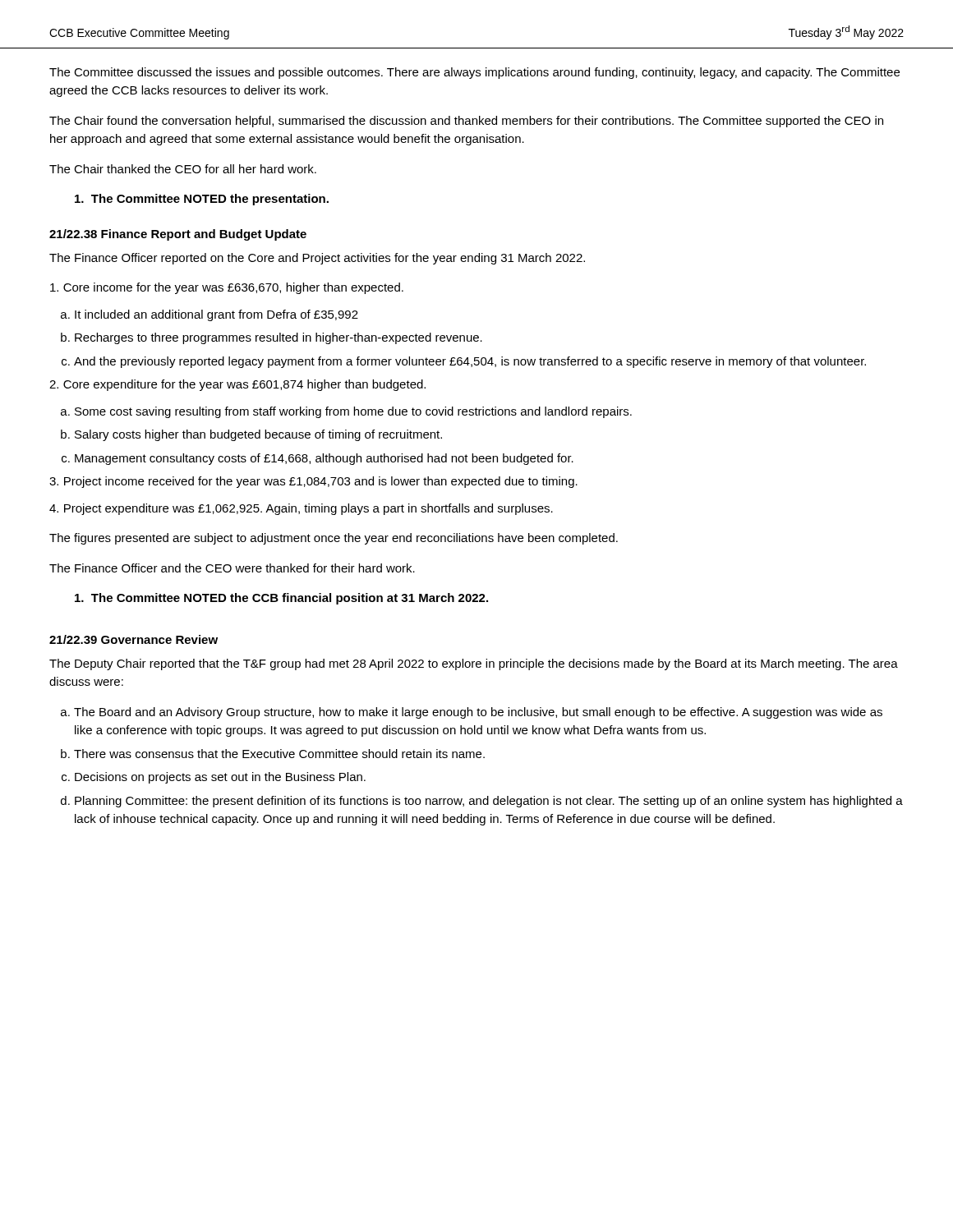Navigate to the text starting "Some cost saving resulting from staff working"

pos(353,411)
